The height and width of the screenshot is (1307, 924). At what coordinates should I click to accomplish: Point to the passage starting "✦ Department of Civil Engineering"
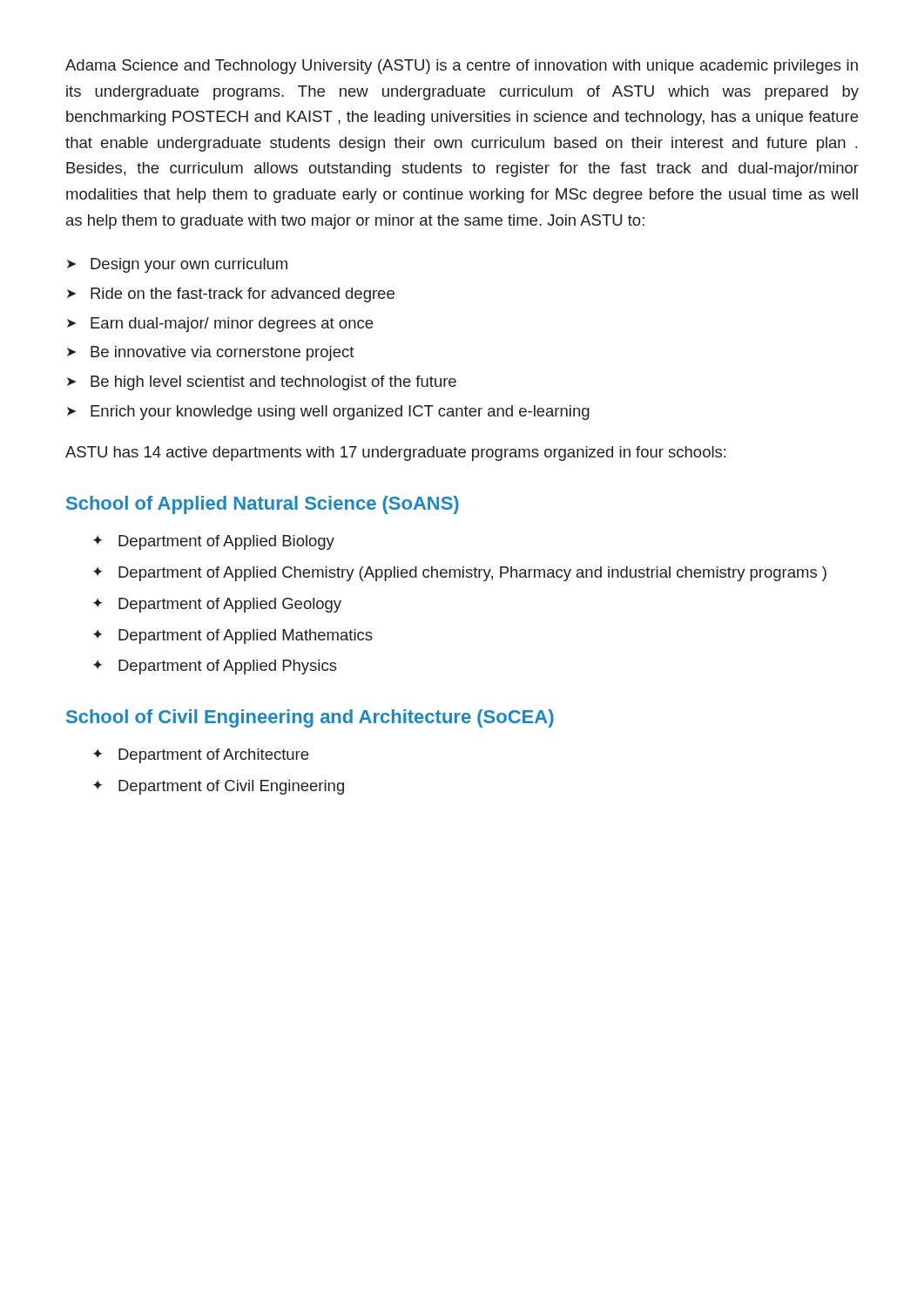pyautogui.click(x=219, y=787)
